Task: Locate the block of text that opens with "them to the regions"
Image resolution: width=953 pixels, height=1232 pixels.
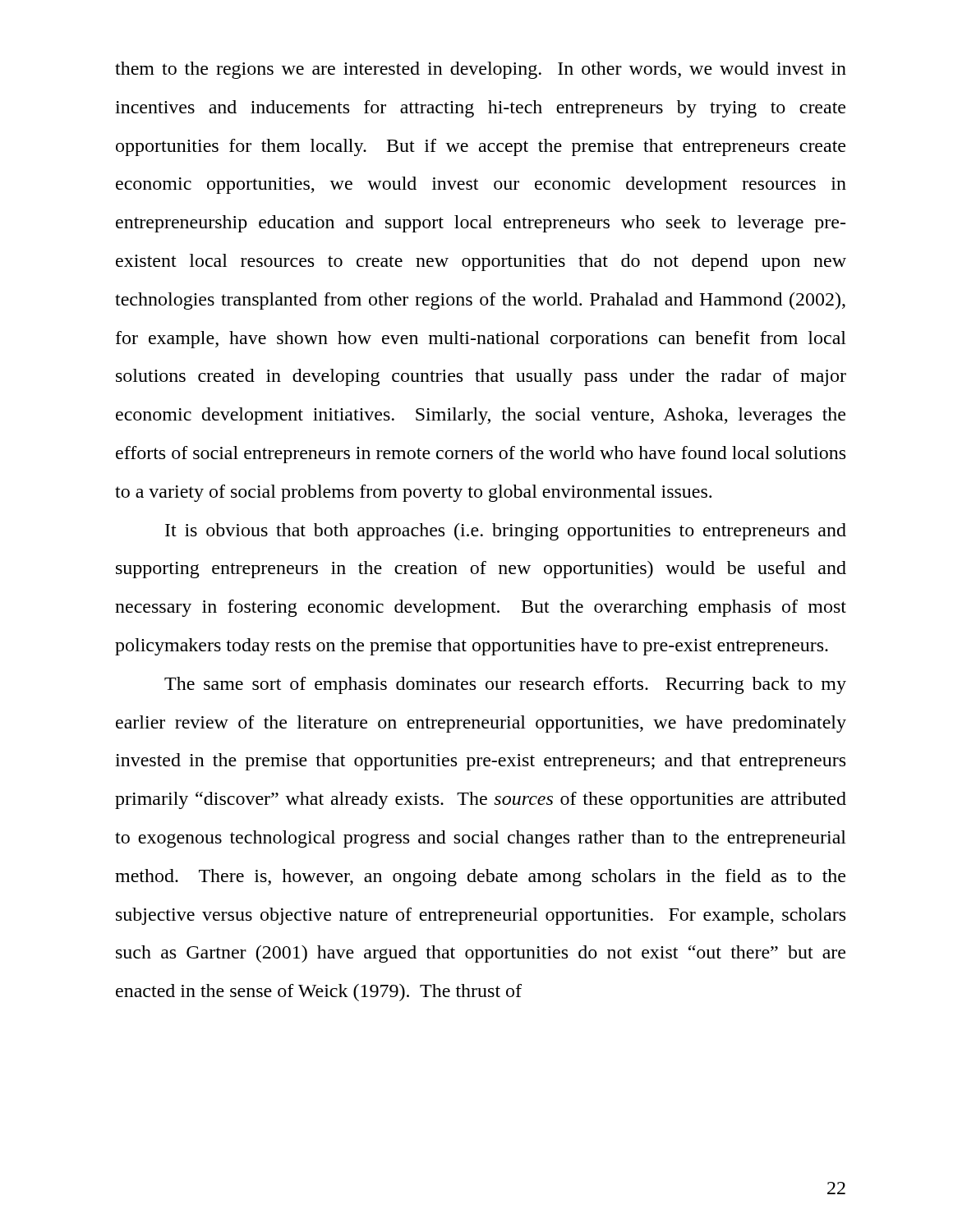Action: pos(481,280)
